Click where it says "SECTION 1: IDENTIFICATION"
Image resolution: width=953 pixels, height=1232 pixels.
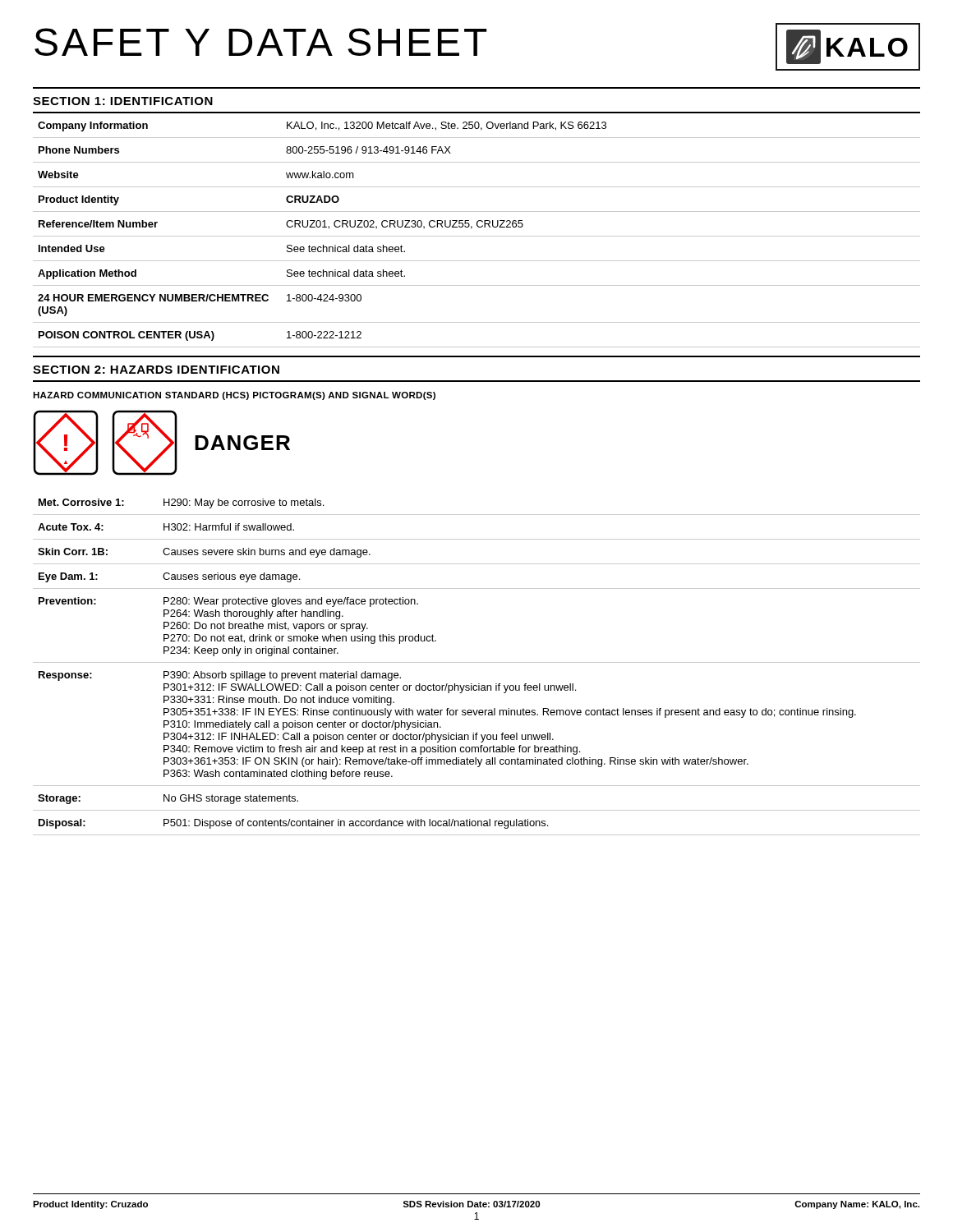[123, 101]
